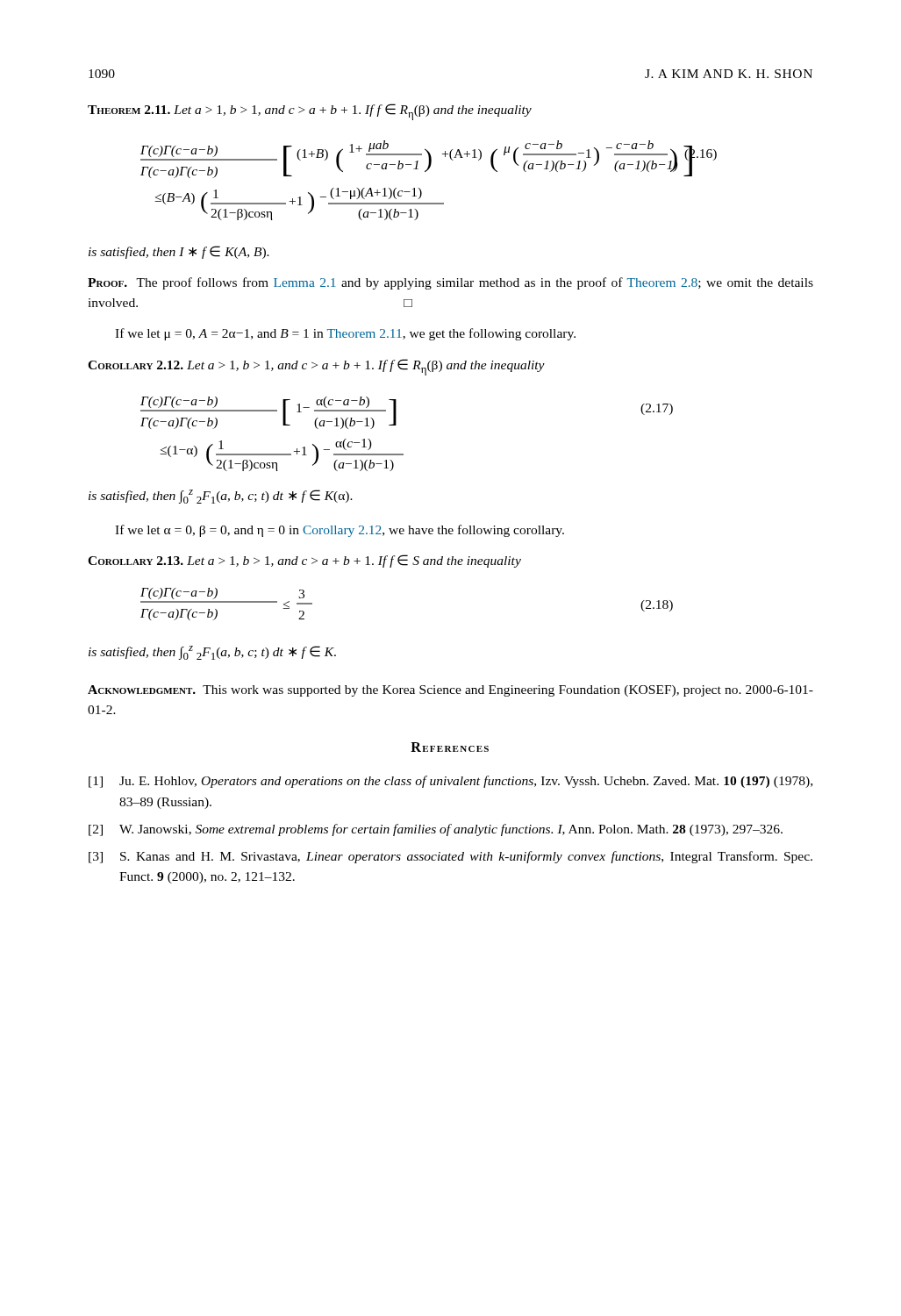Select the passage starting "Corollary 2.13. Let a > 1, b"
The height and width of the screenshot is (1316, 901).
click(450, 560)
